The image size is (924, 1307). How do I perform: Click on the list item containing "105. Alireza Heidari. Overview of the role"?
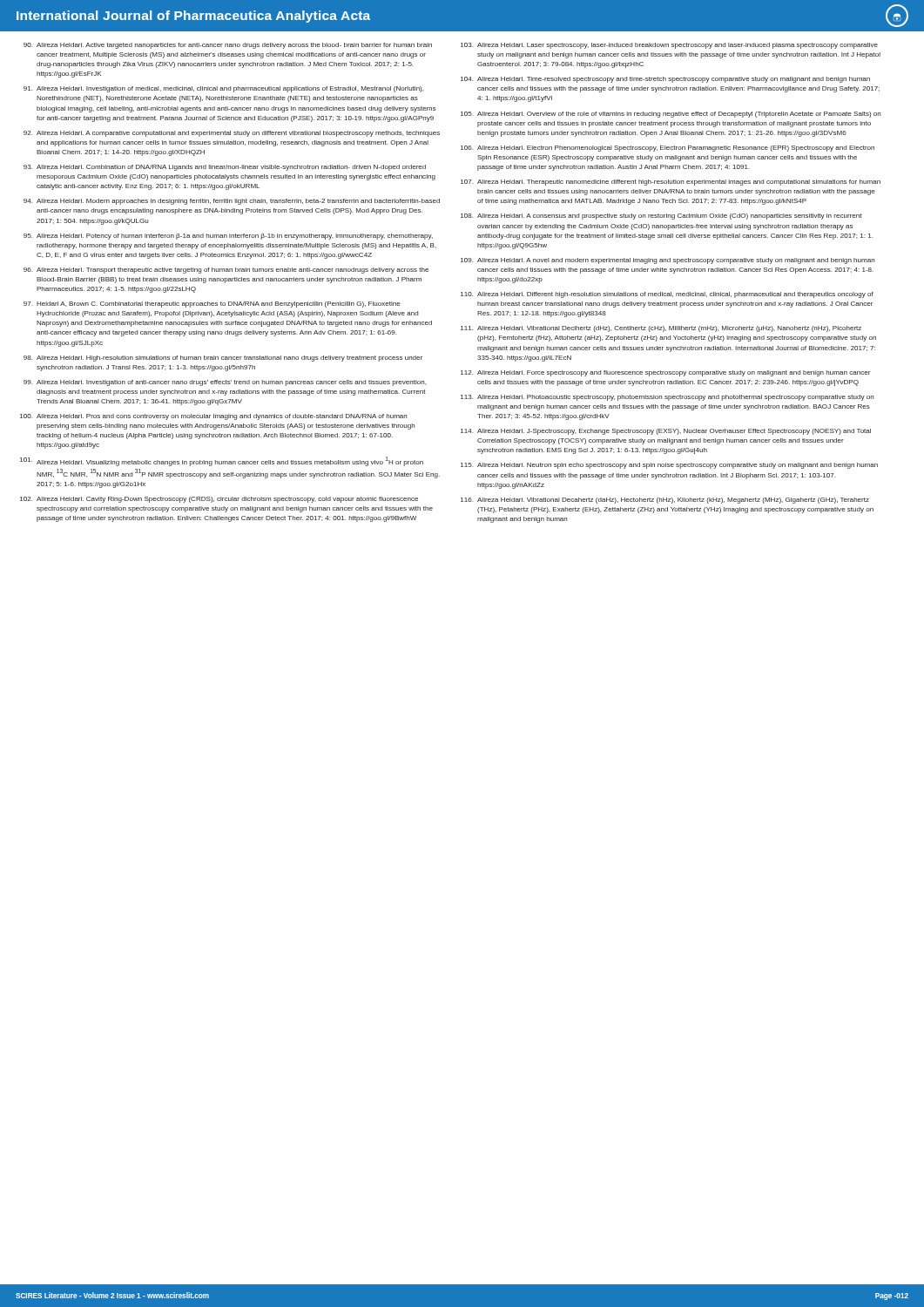[667, 123]
